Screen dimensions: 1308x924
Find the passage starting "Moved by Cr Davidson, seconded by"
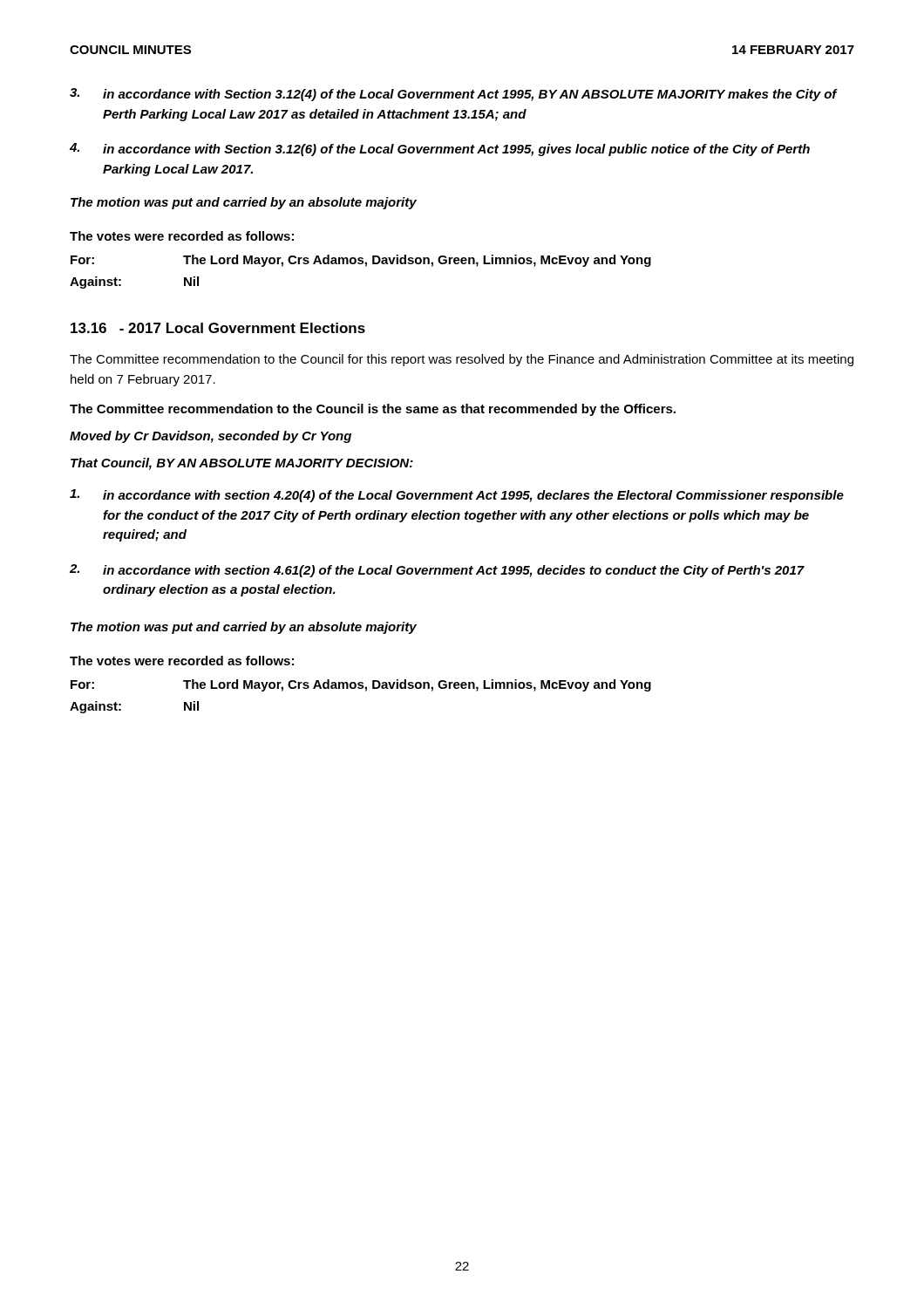point(211,436)
